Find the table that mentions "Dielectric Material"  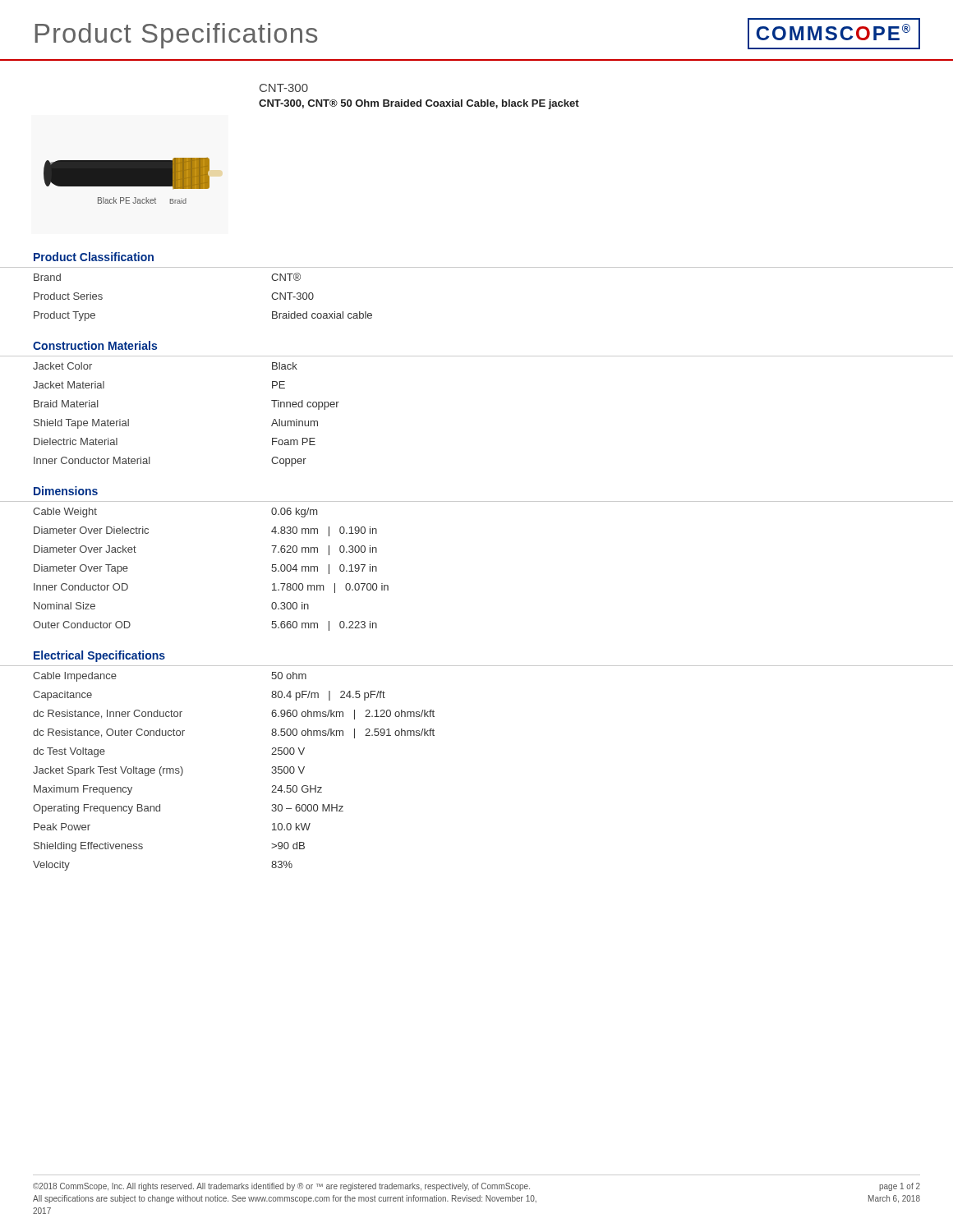(x=476, y=413)
